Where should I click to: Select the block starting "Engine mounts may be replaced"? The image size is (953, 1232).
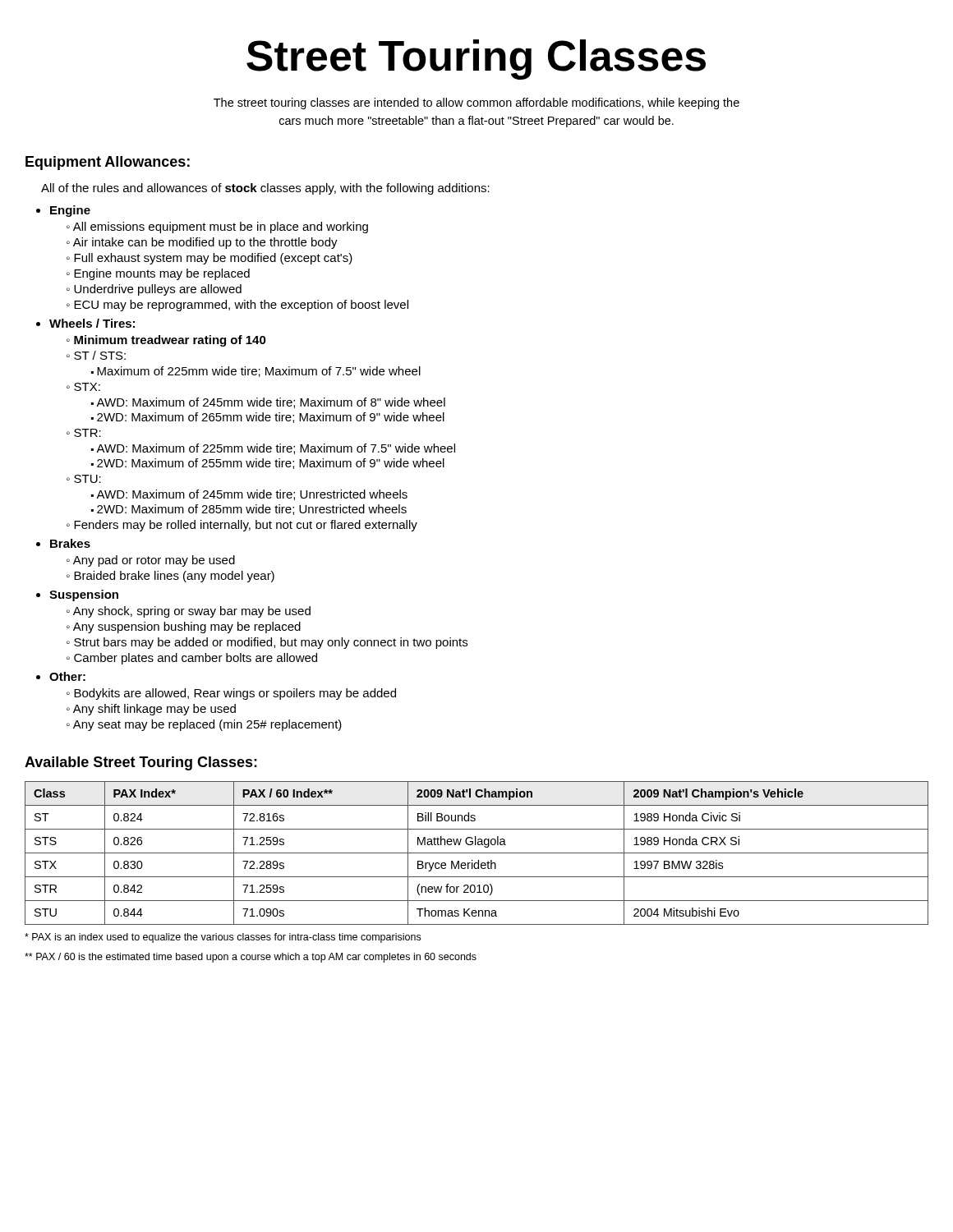[162, 273]
